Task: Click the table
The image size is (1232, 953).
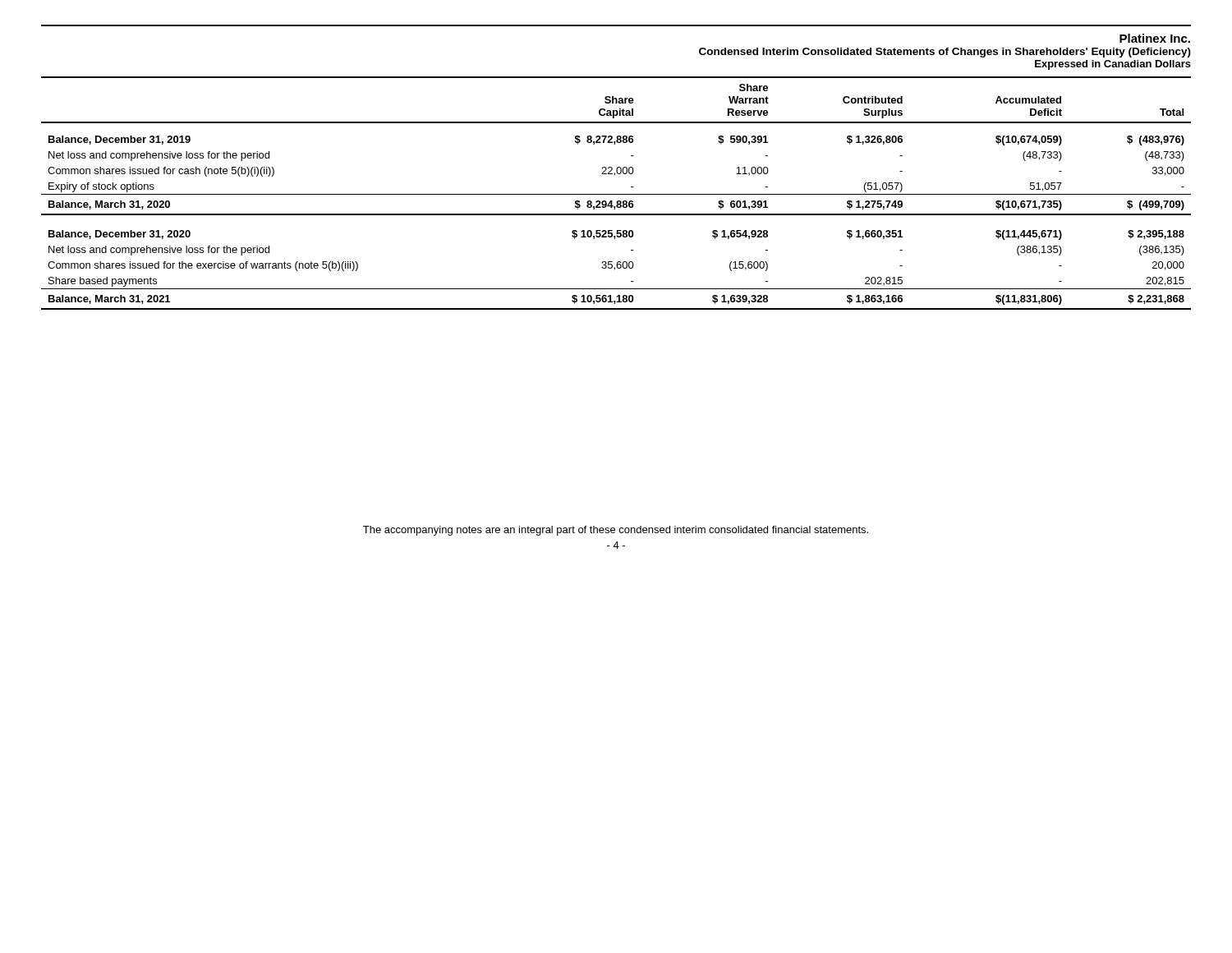Action: tap(616, 193)
